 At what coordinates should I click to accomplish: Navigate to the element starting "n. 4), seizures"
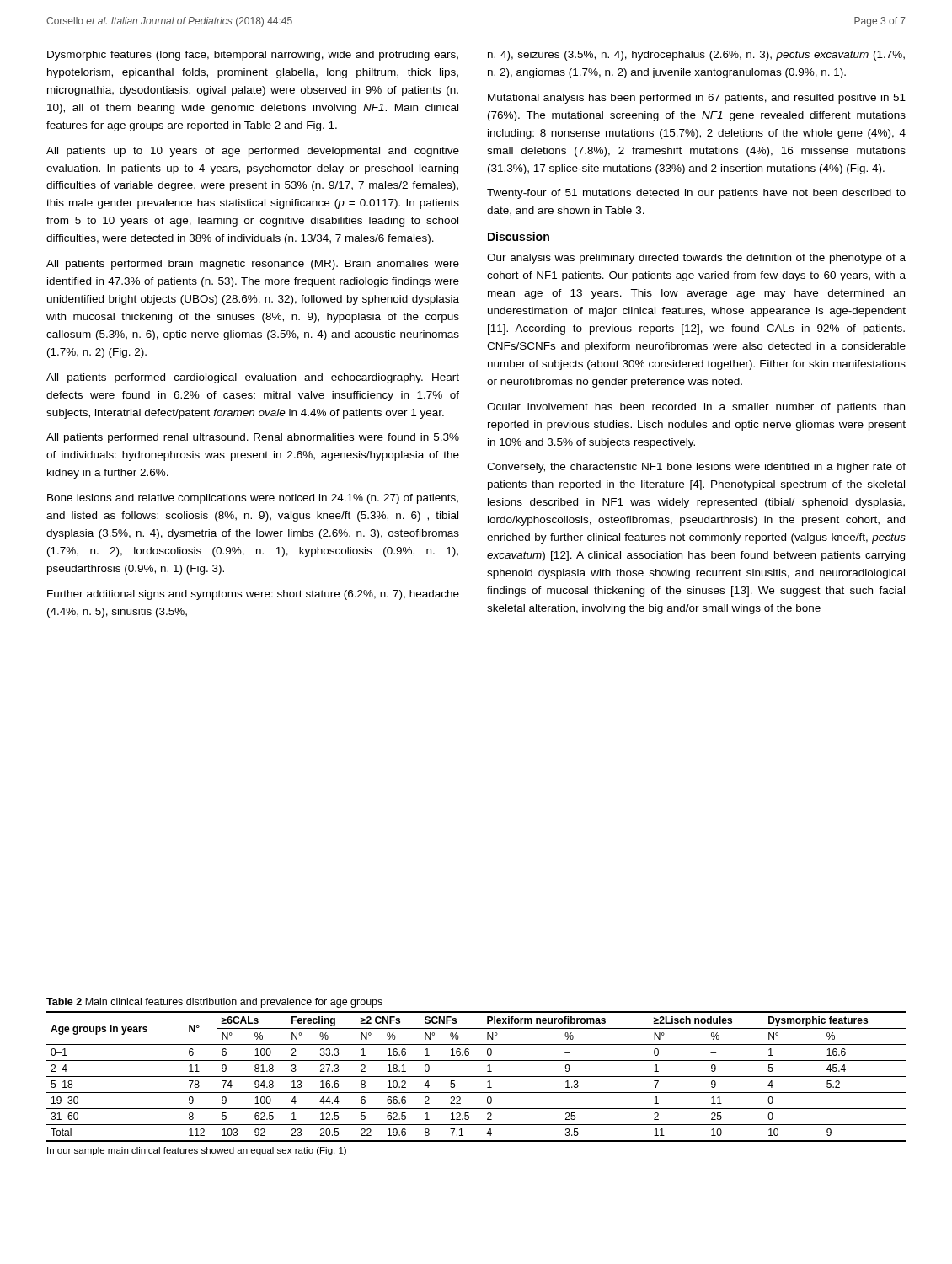696,64
